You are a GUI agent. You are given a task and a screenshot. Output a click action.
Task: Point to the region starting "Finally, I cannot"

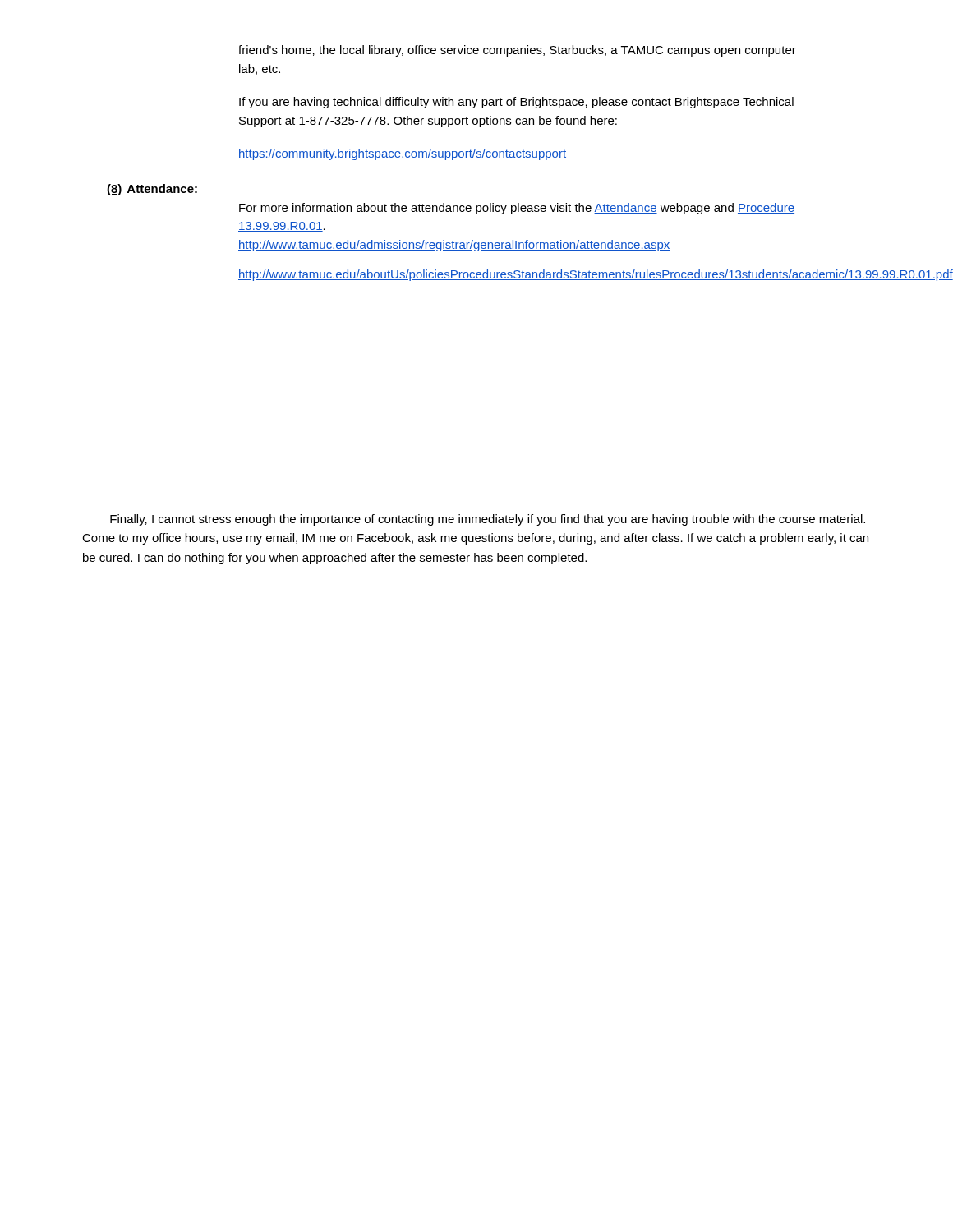tap(476, 538)
